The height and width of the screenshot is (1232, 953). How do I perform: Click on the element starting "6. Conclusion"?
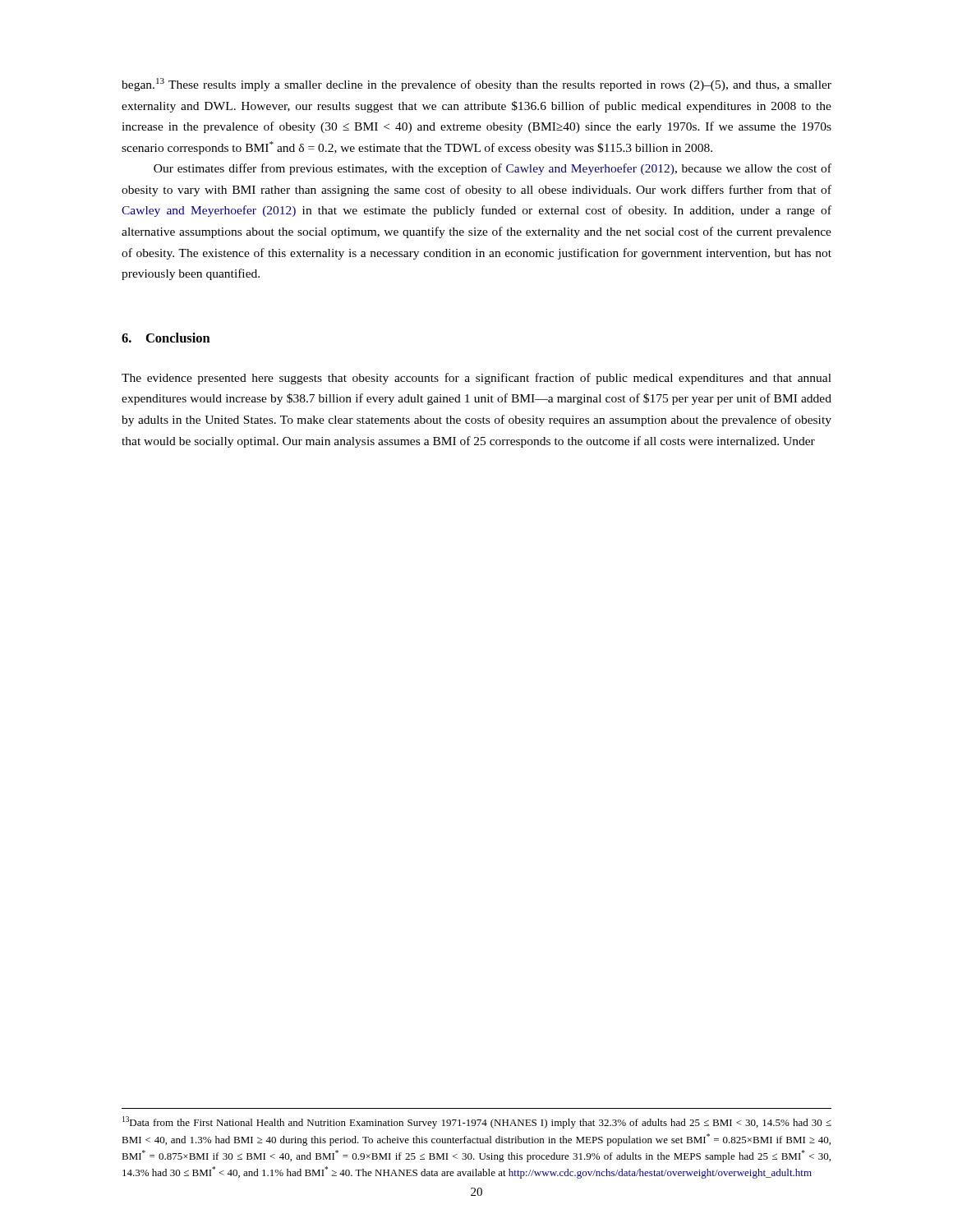point(166,338)
